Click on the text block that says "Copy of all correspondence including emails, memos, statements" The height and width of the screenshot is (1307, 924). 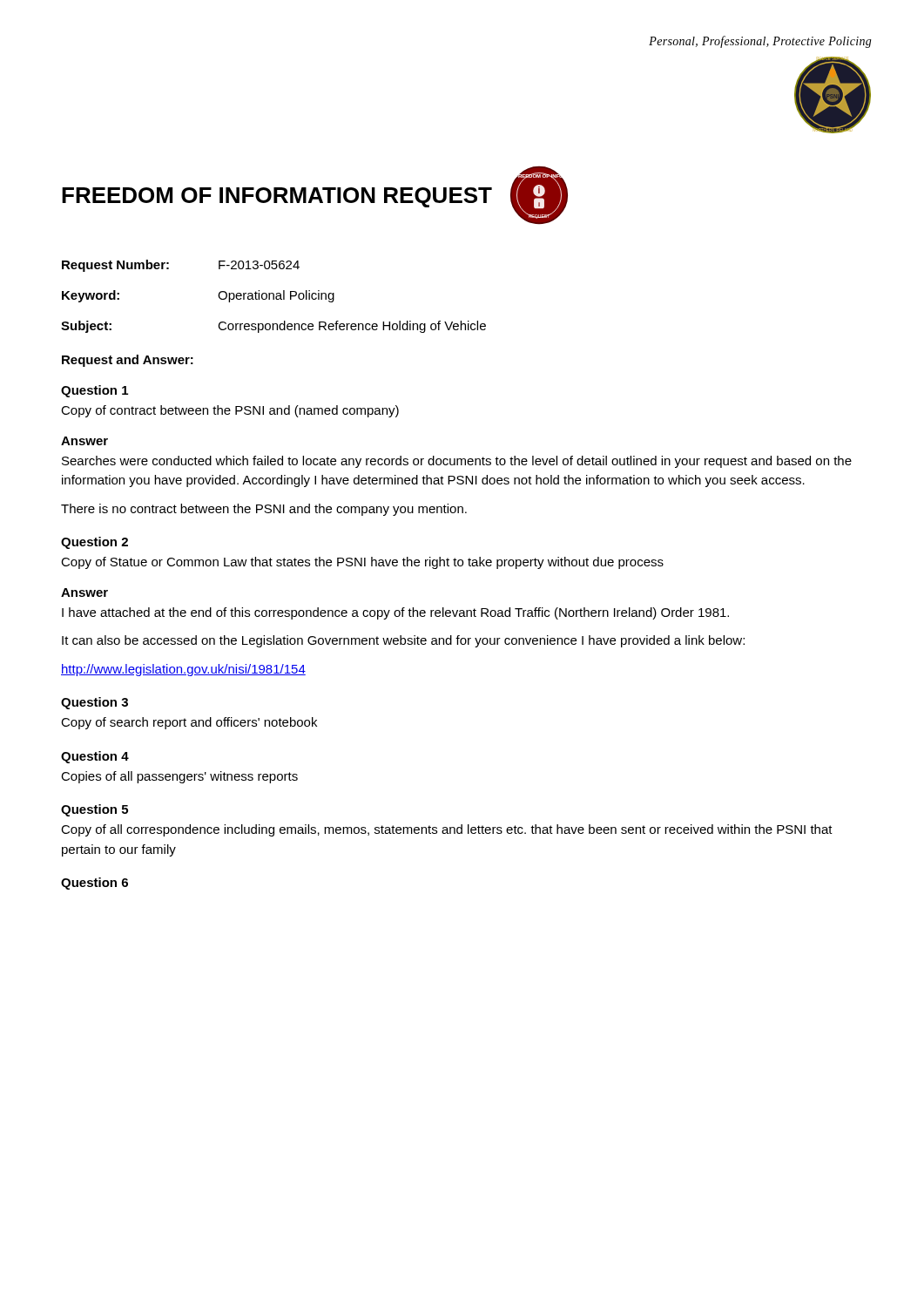click(447, 839)
